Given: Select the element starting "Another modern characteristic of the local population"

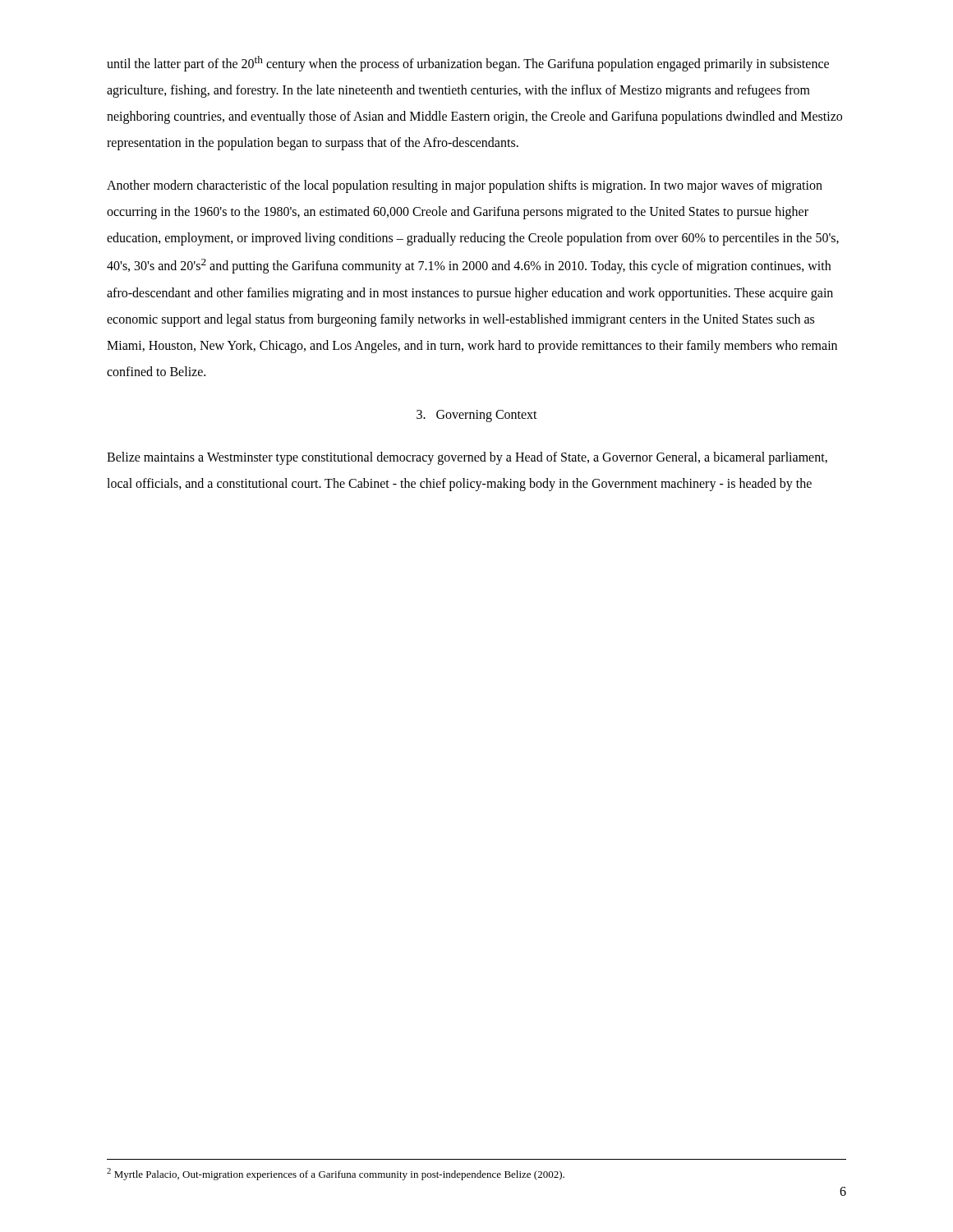Looking at the screenshot, I should (473, 278).
